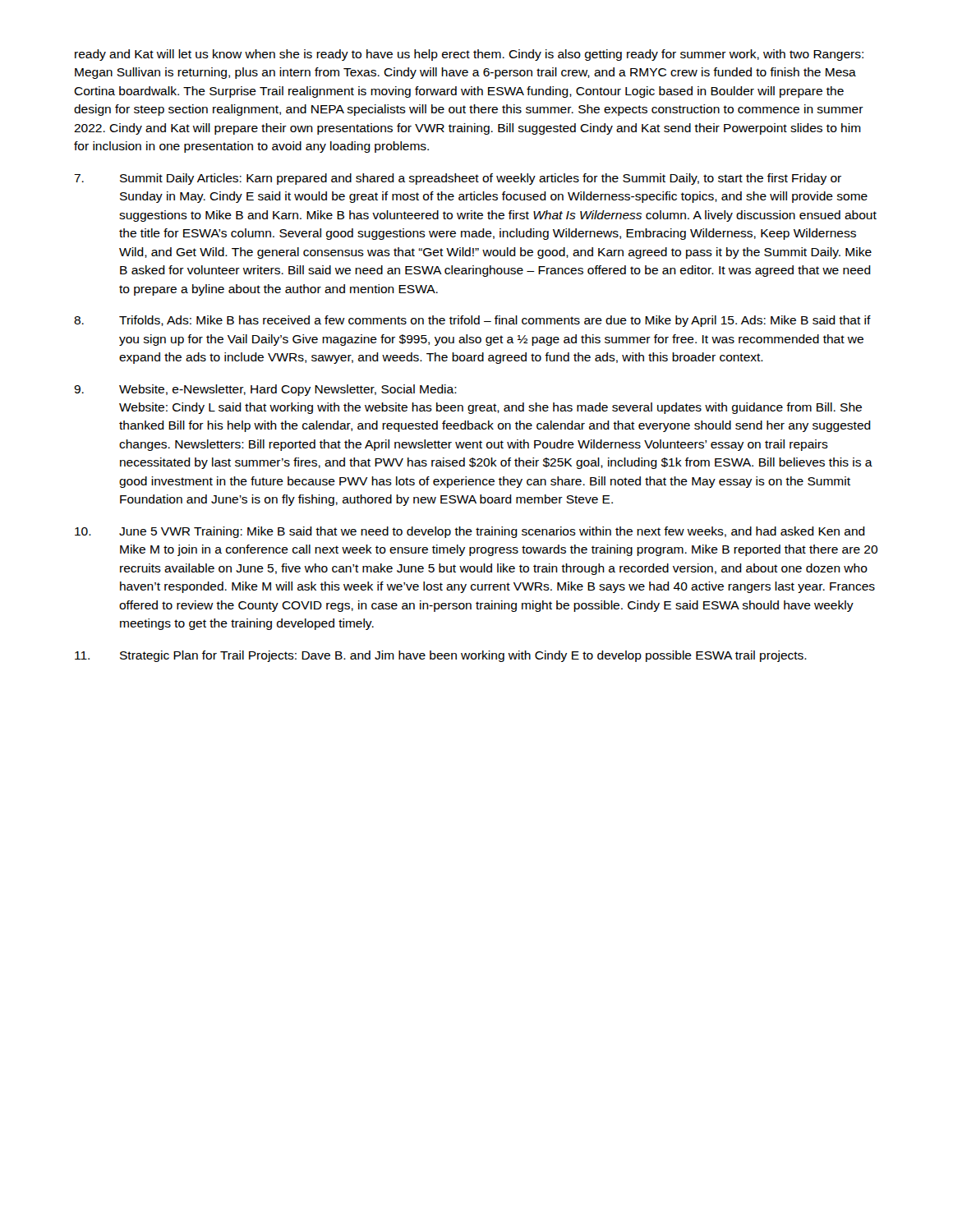Viewport: 953px width, 1232px height.
Task: Where is the passage that starts "Summit Daily Articles: Karn prepared and shared a"?
Action: (476, 234)
